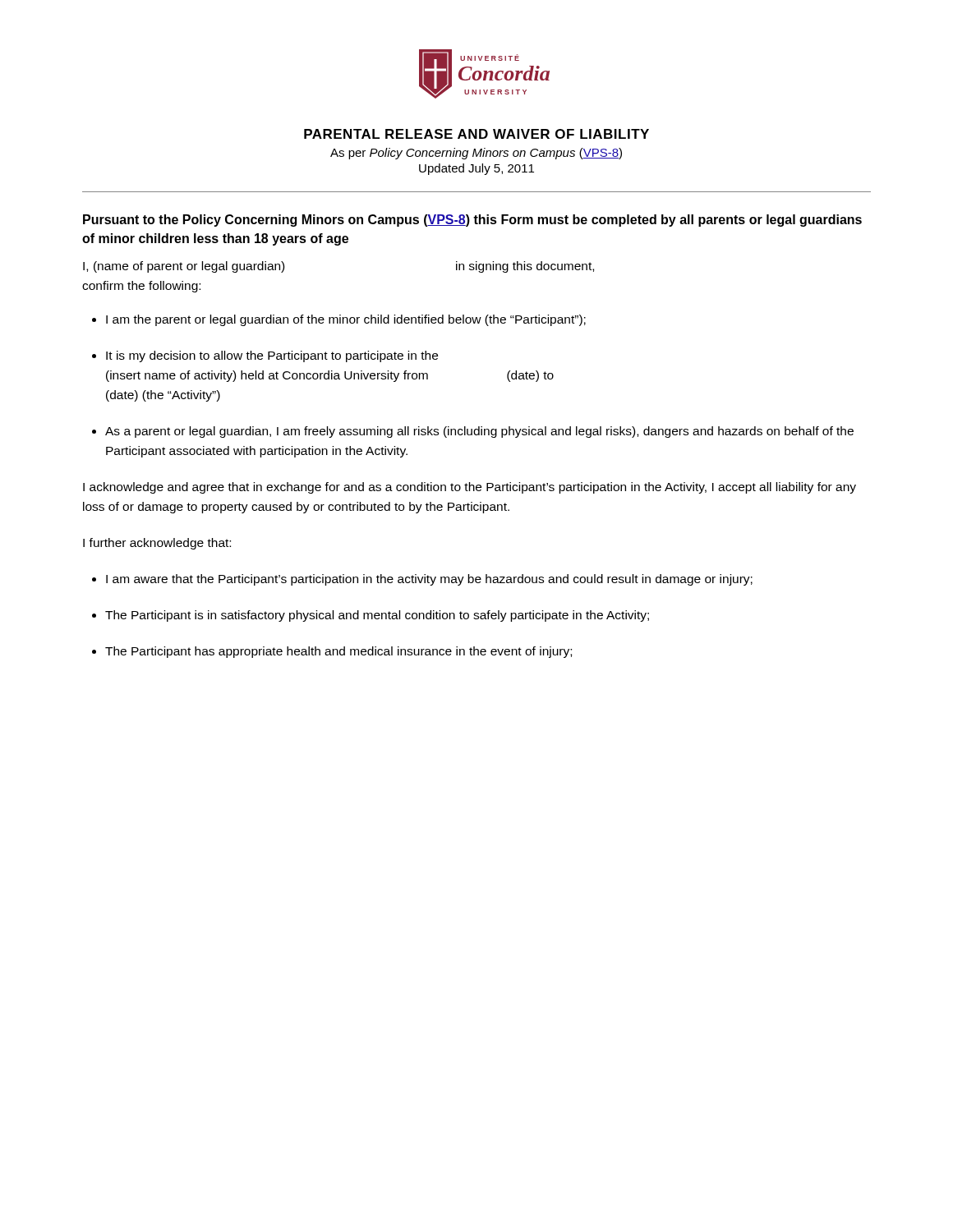Where is the passage that starts "It is my"?
The height and width of the screenshot is (1232, 953).
(329, 375)
